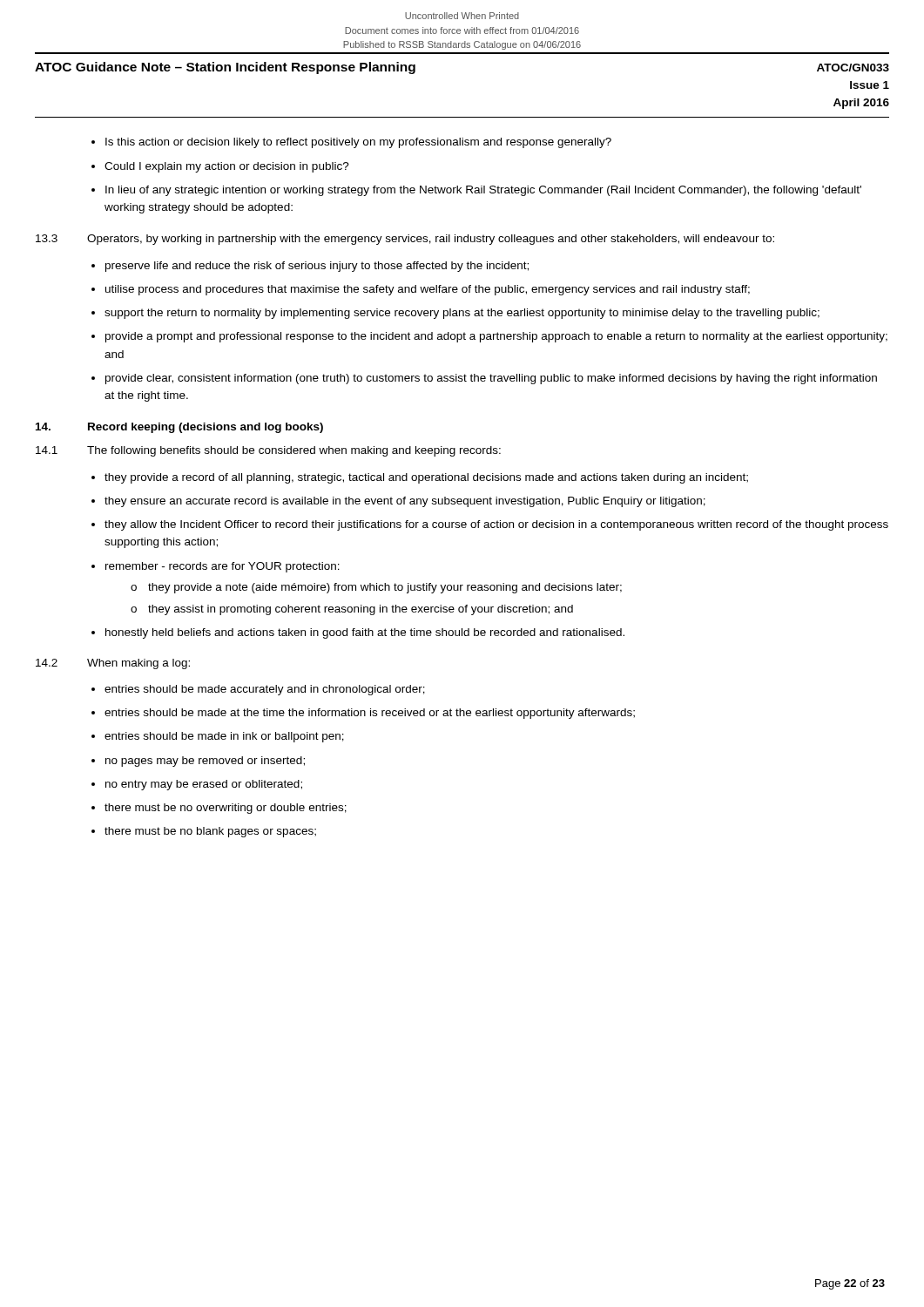This screenshot has width=924, height=1307.
Task: Navigate to the region starting "2 When making a log:"
Action: [113, 664]
